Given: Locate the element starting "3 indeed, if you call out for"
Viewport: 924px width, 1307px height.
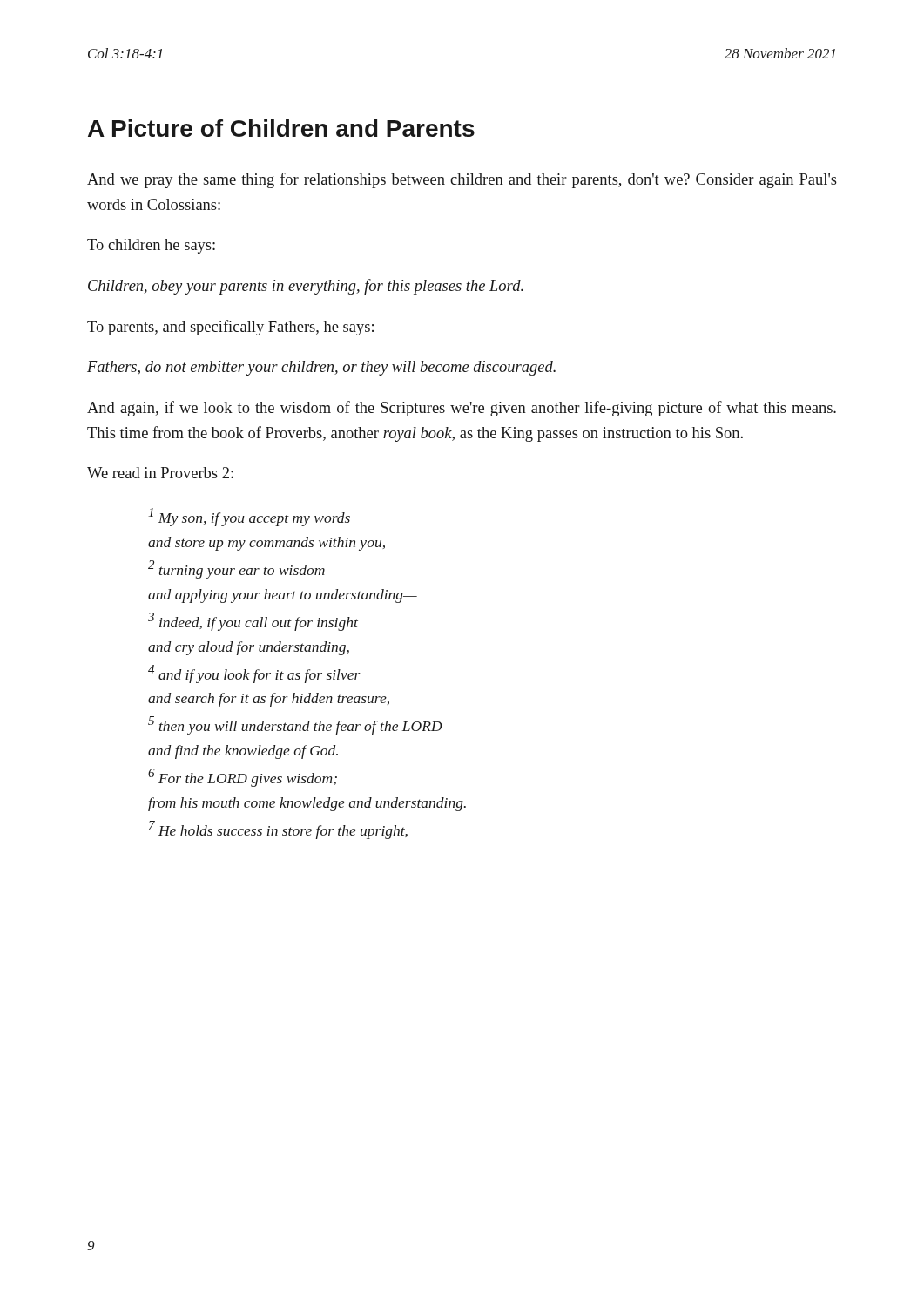Looking at the screenshot, I should (x=253, y=622).
